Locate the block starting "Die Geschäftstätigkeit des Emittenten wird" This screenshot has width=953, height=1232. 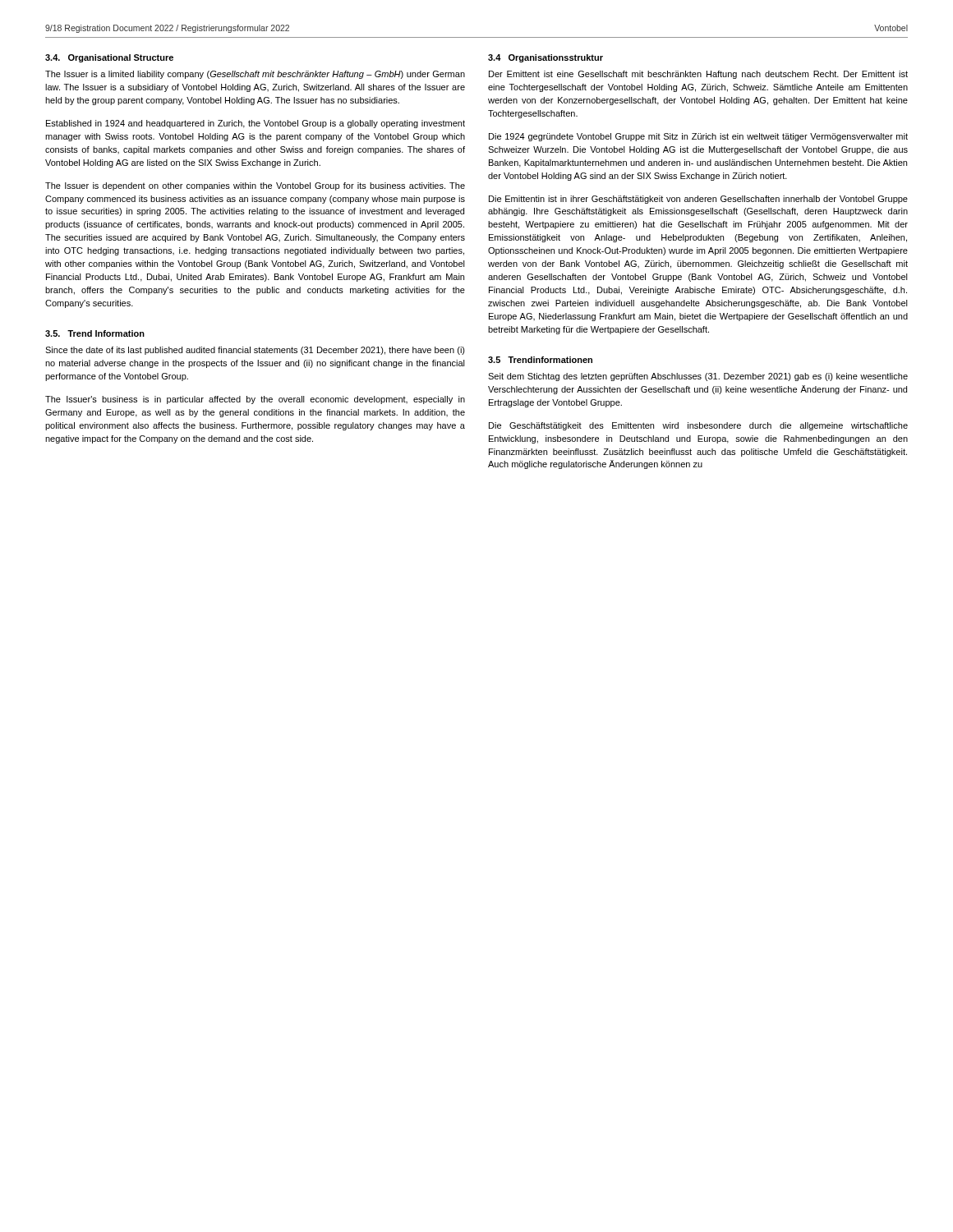(698, 445)
